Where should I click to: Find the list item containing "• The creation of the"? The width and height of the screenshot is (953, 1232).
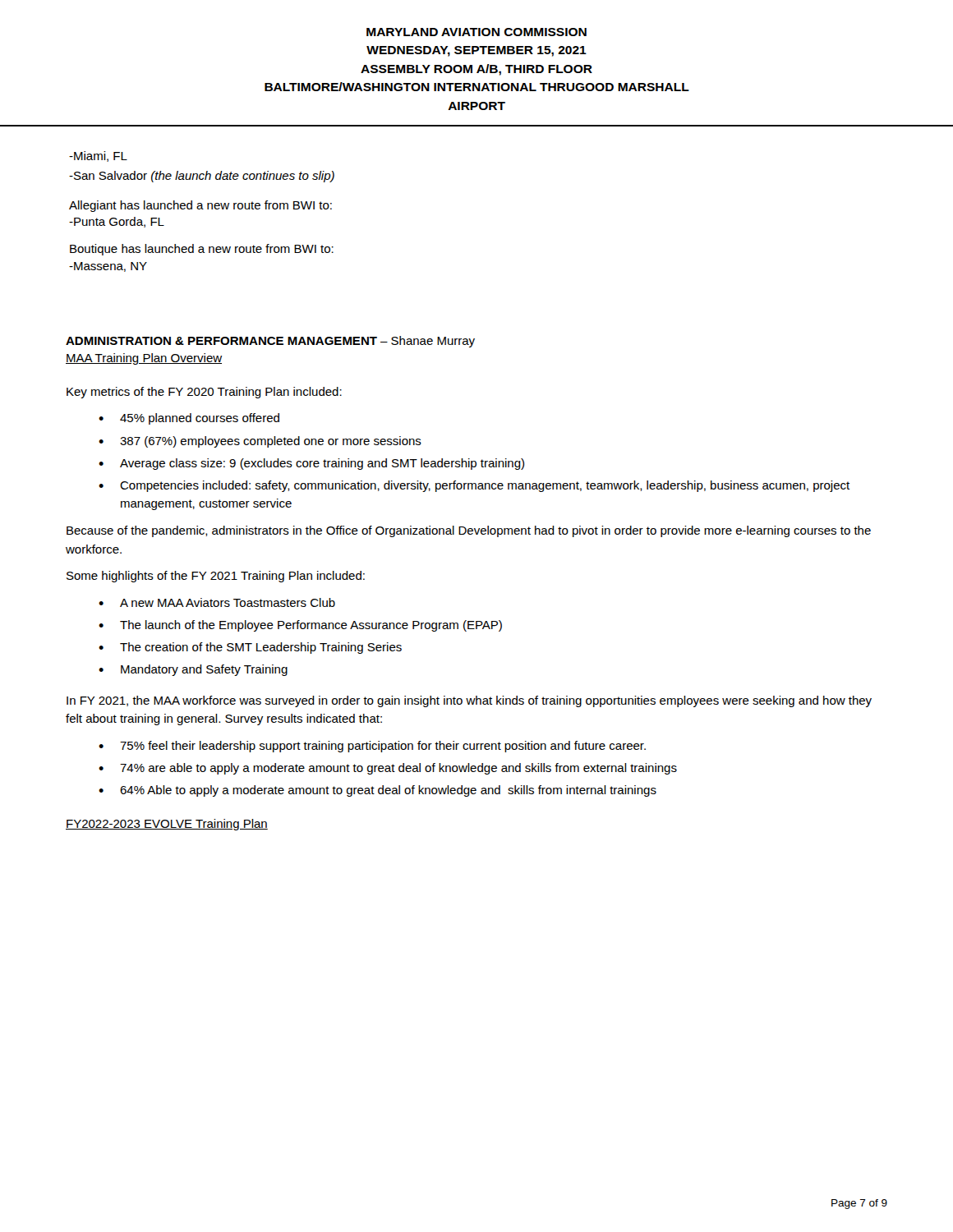pos(250,648)
